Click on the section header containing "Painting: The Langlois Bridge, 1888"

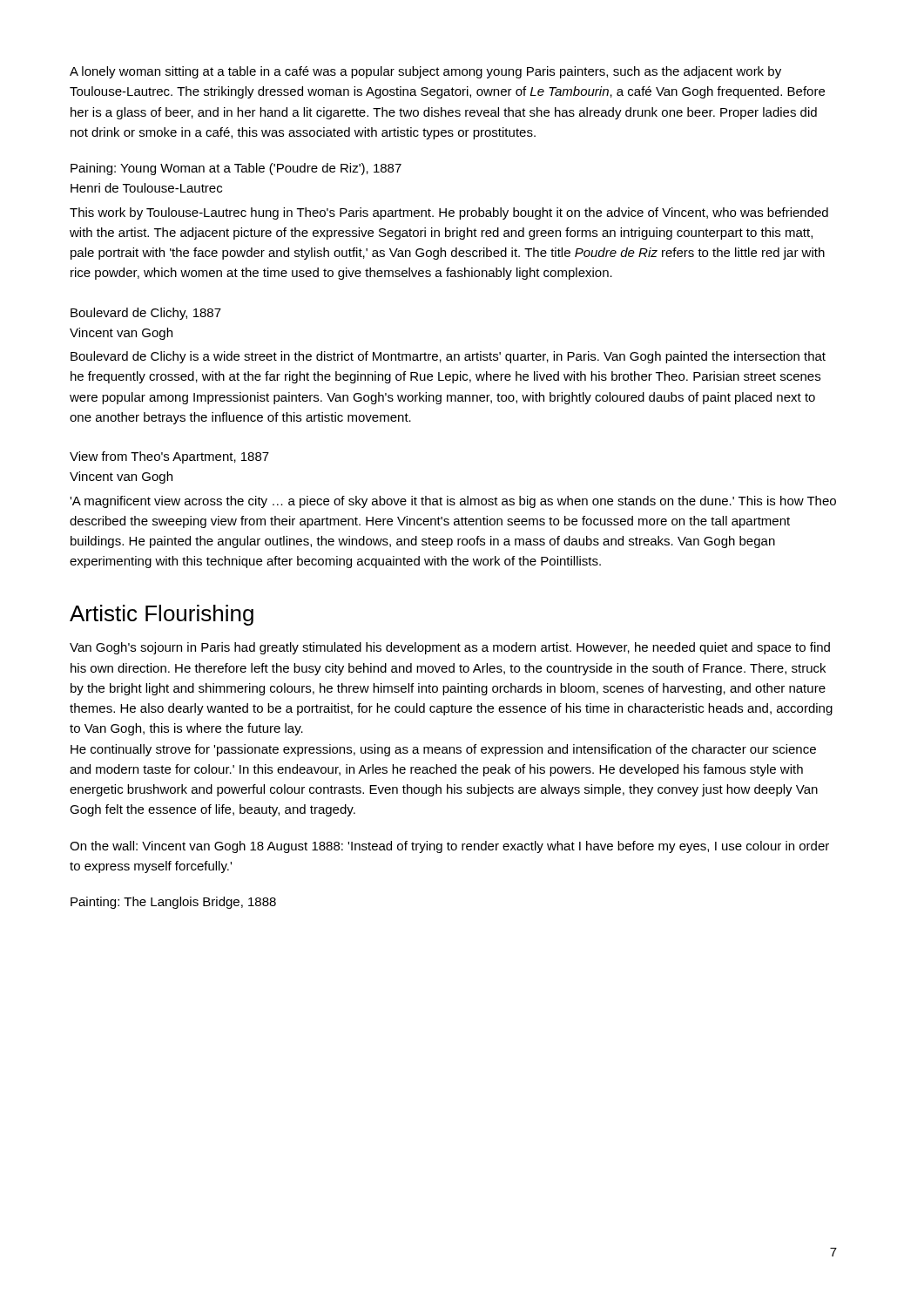click(x=173, y=901)
